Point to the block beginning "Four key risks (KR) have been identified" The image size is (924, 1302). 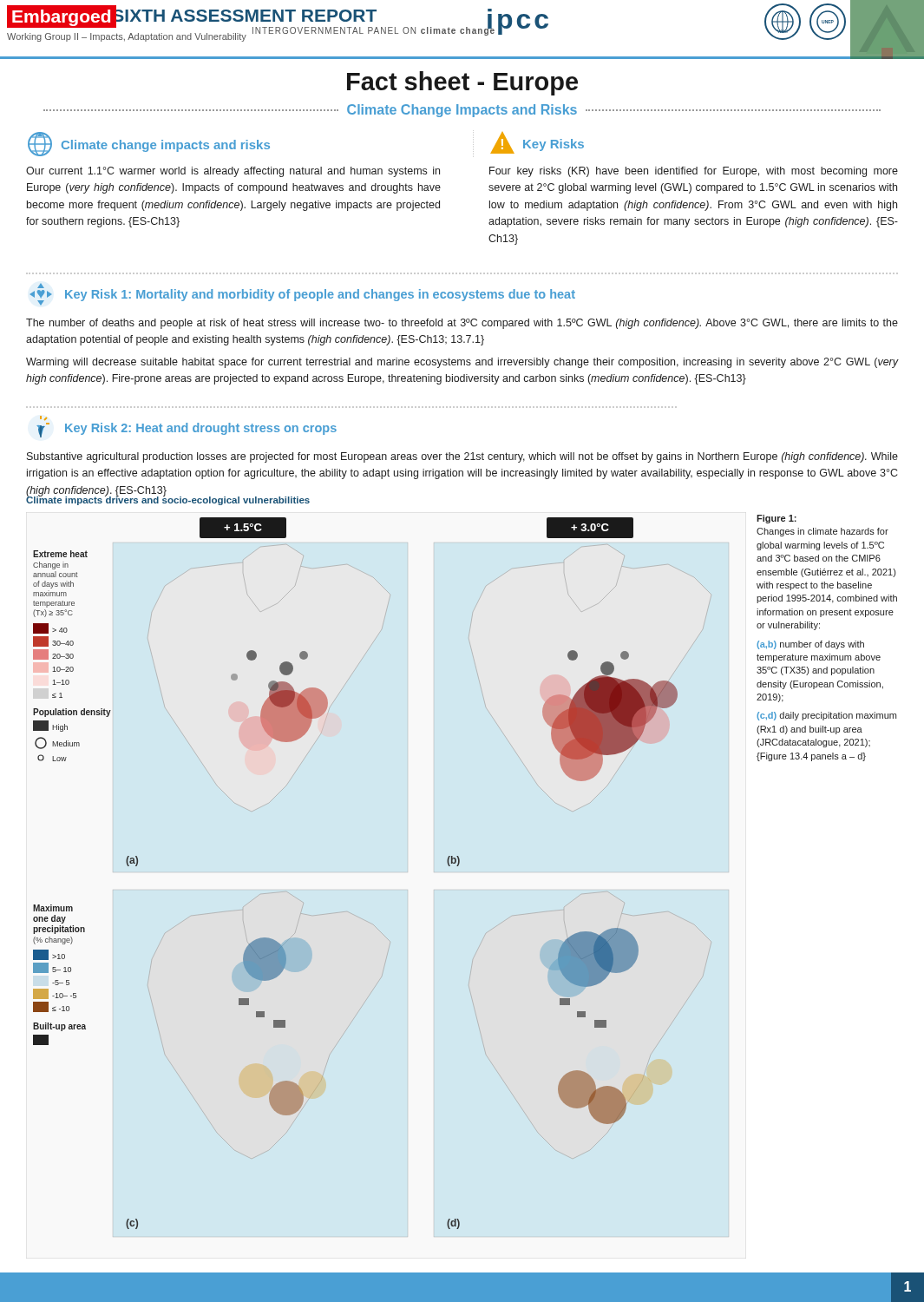click(x=693, y=205)
